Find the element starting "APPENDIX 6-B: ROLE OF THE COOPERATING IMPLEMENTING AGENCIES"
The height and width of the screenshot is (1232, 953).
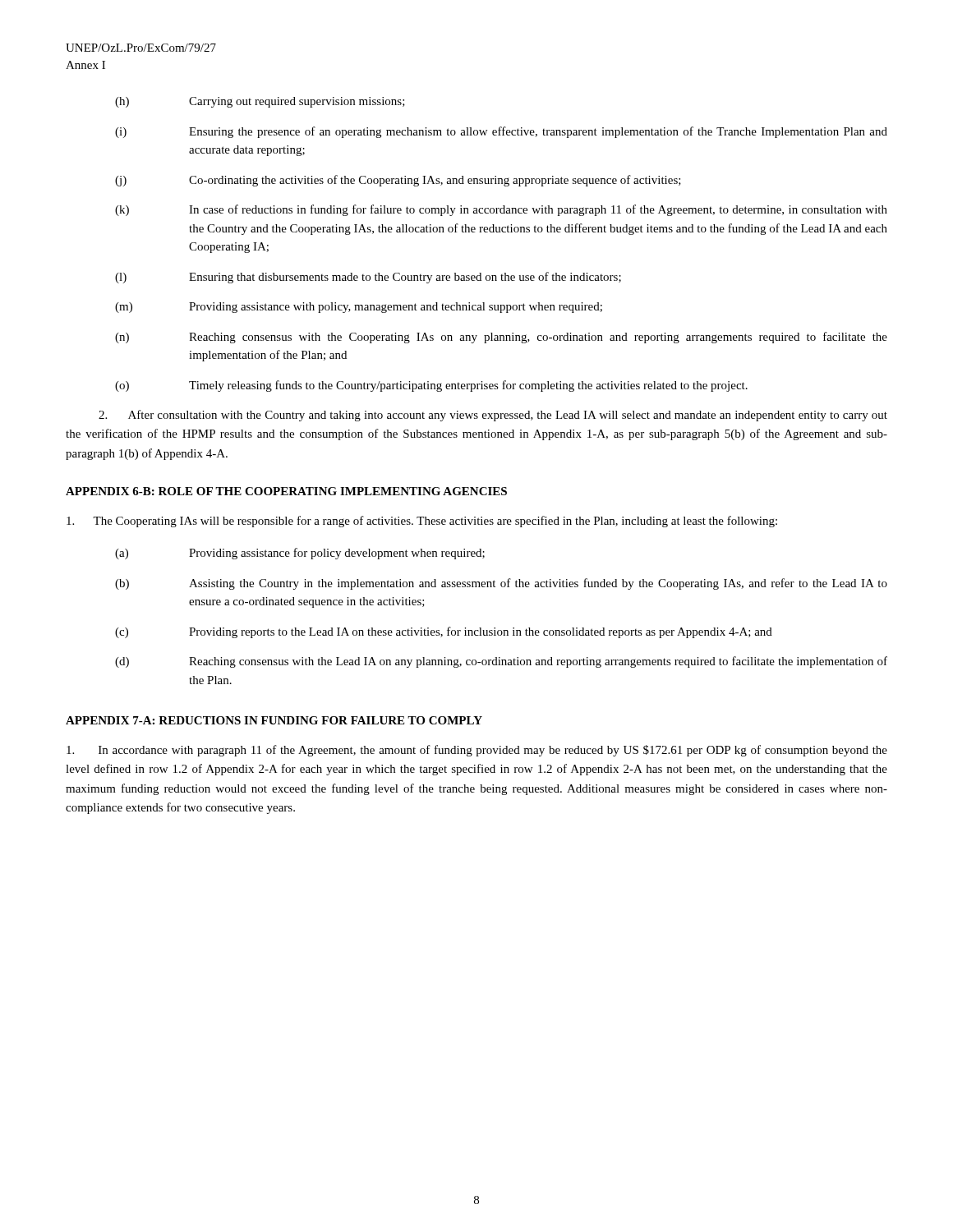pos(287,491)
